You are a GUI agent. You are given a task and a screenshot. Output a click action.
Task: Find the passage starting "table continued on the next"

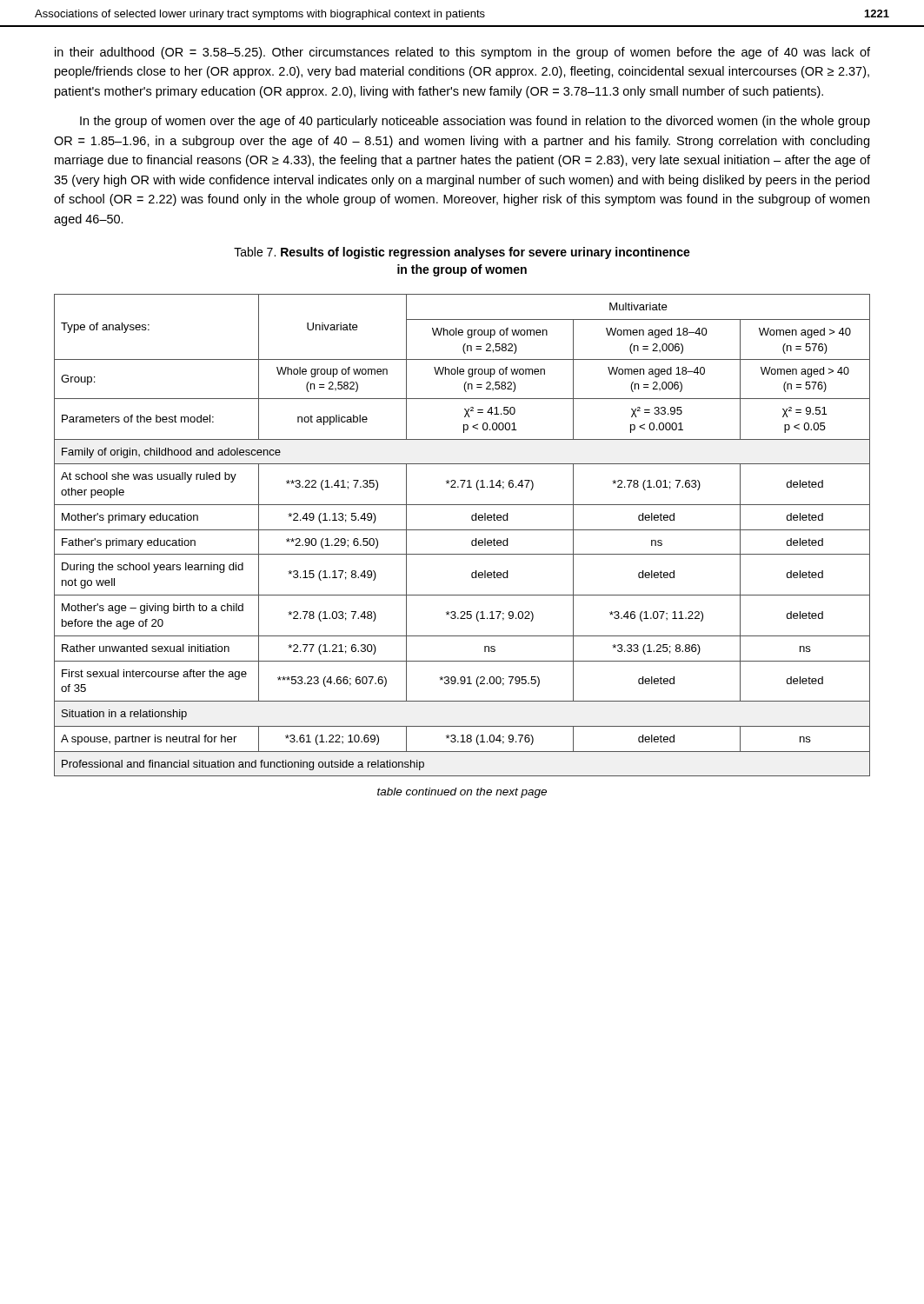(462, 792)
